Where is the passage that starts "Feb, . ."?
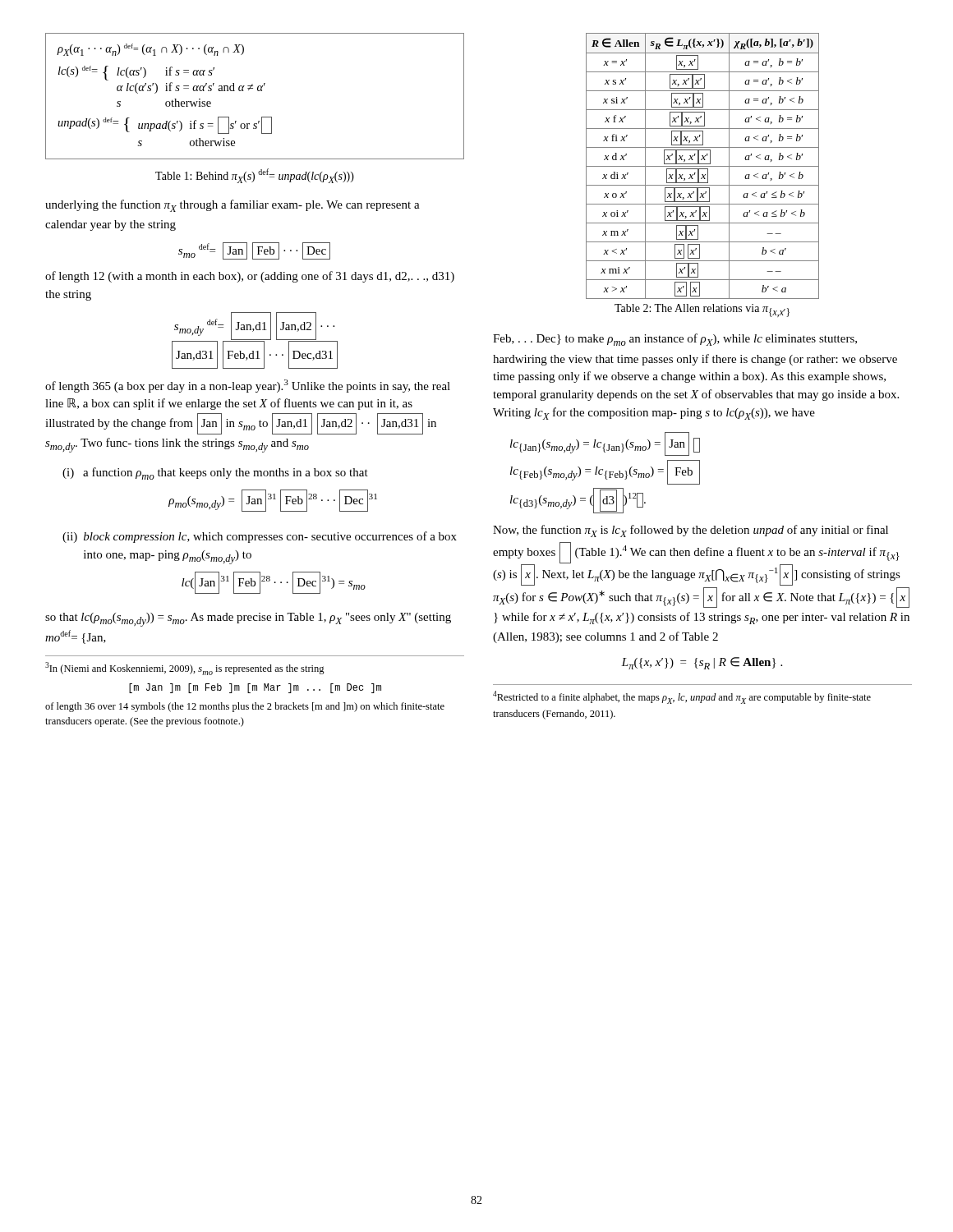 (x=696, y=377)
